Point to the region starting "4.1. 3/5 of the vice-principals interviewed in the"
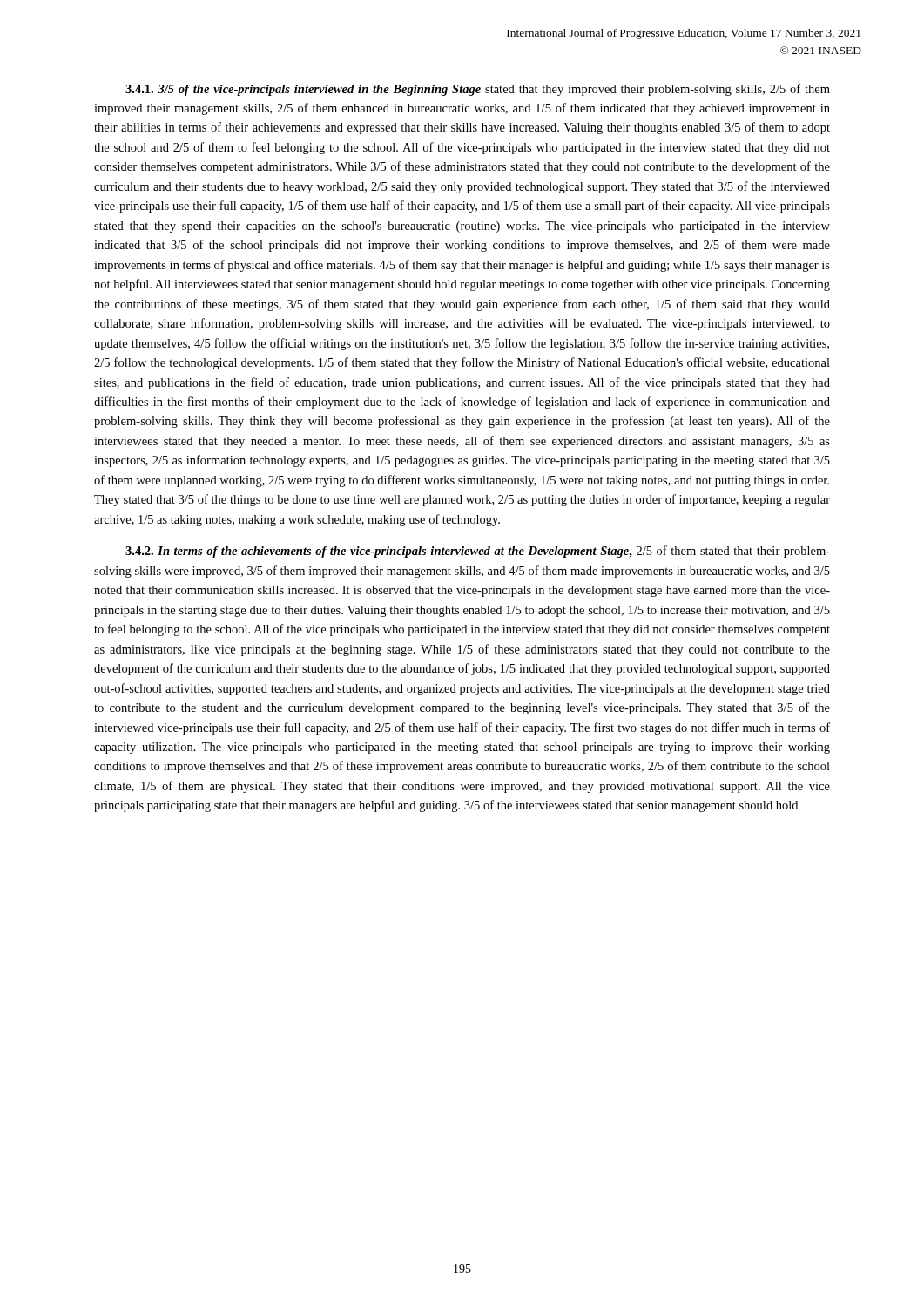The width and height of the screenshot is (924, 1307). tap(462, 304)
